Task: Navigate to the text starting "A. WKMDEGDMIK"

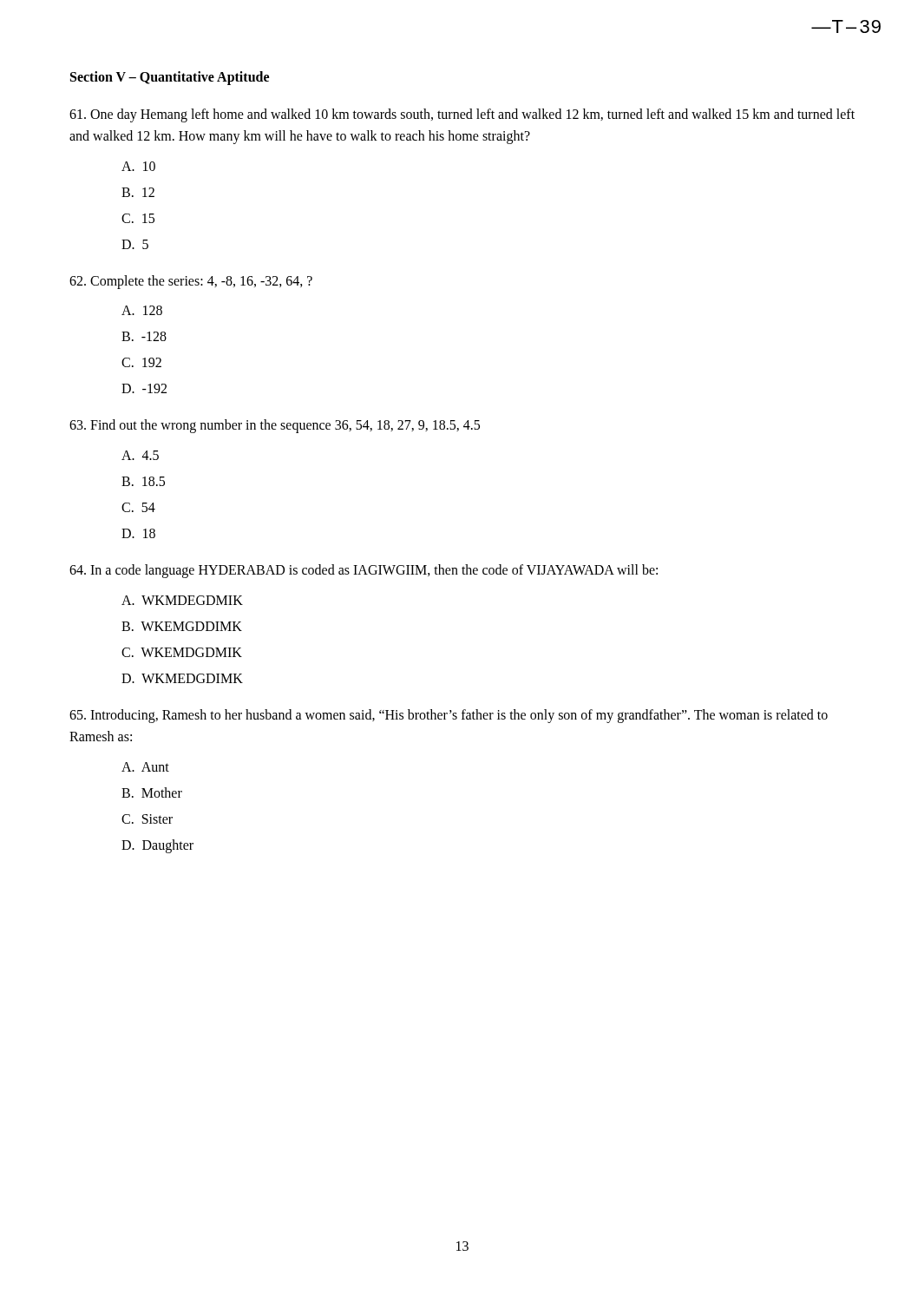Action: tap(182, 600)
